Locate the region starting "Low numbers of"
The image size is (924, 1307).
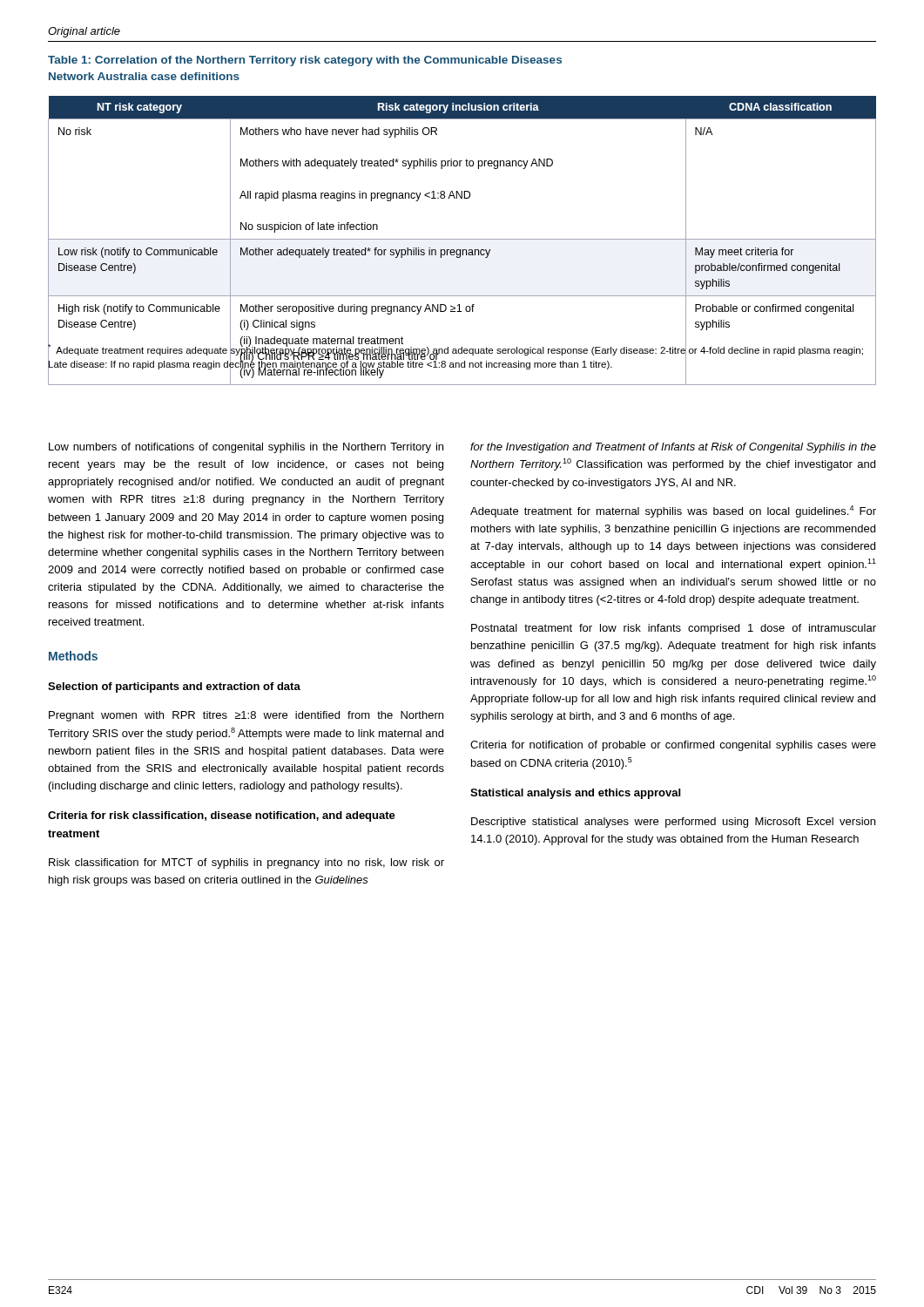pyautogui.click(x=246, y=535)
